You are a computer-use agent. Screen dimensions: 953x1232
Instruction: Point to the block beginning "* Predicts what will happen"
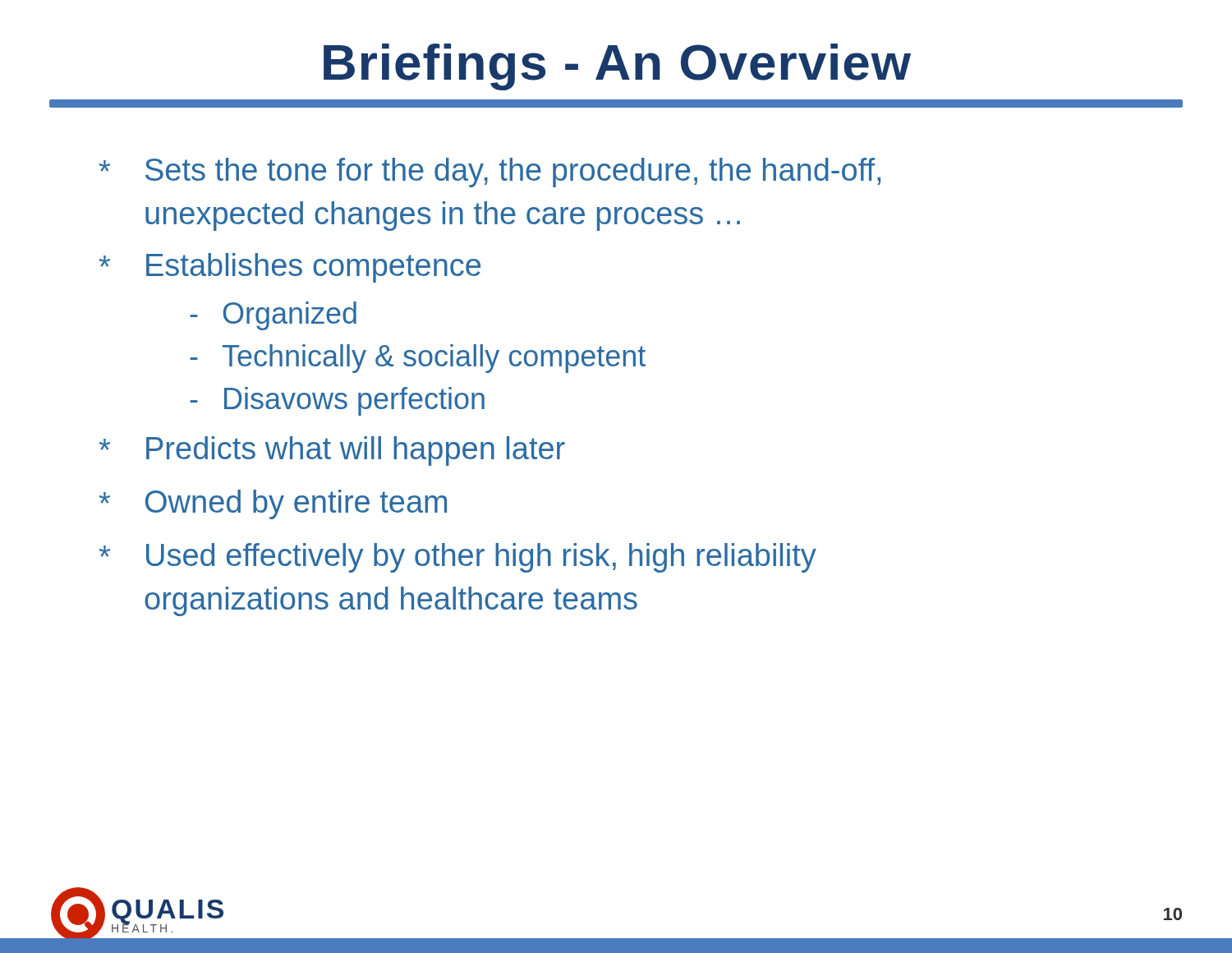(x=349, y=451)
